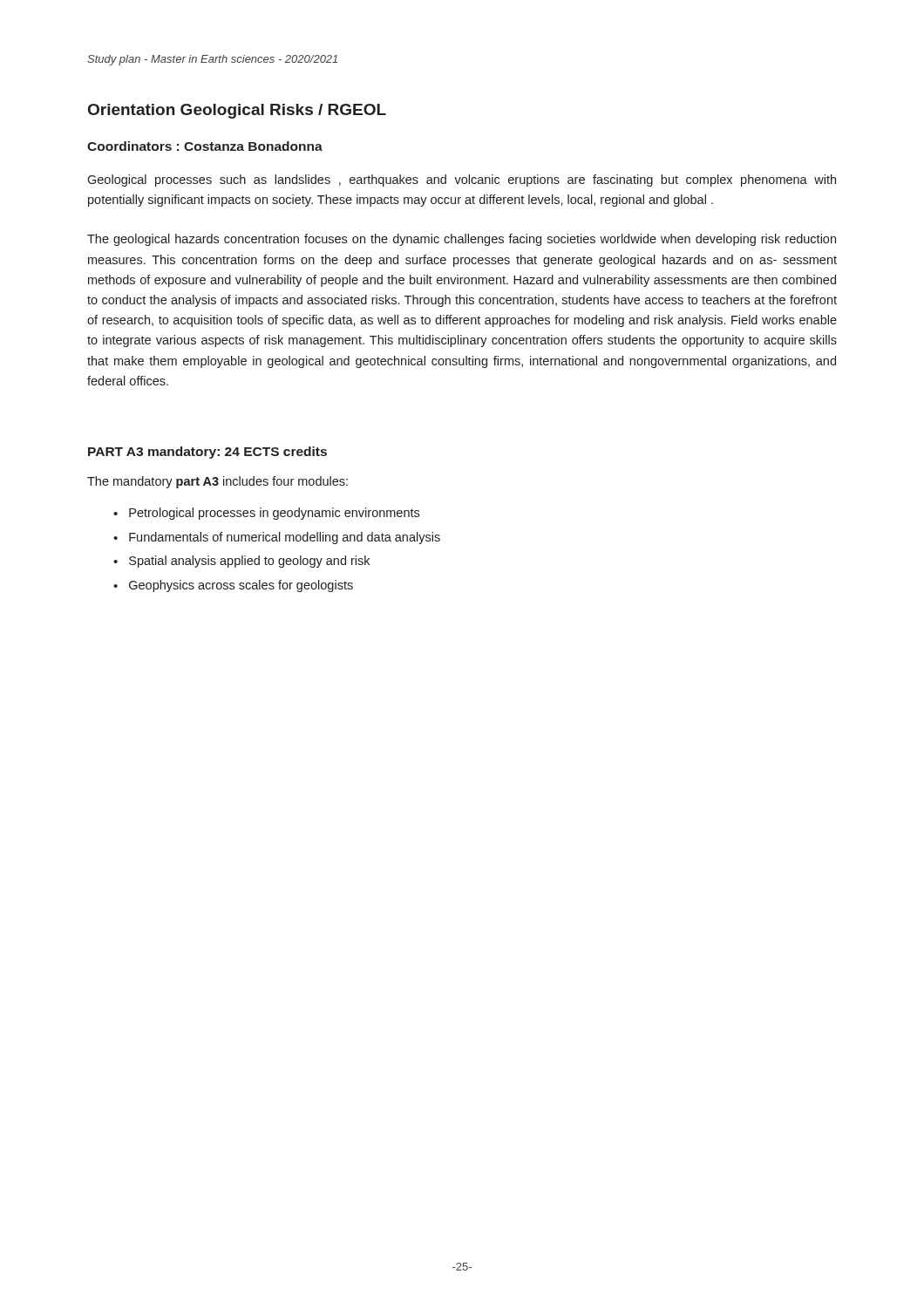Locate the text starting "Geological processes such"
Screen dimensions: 1308x924
coord(462,190)
